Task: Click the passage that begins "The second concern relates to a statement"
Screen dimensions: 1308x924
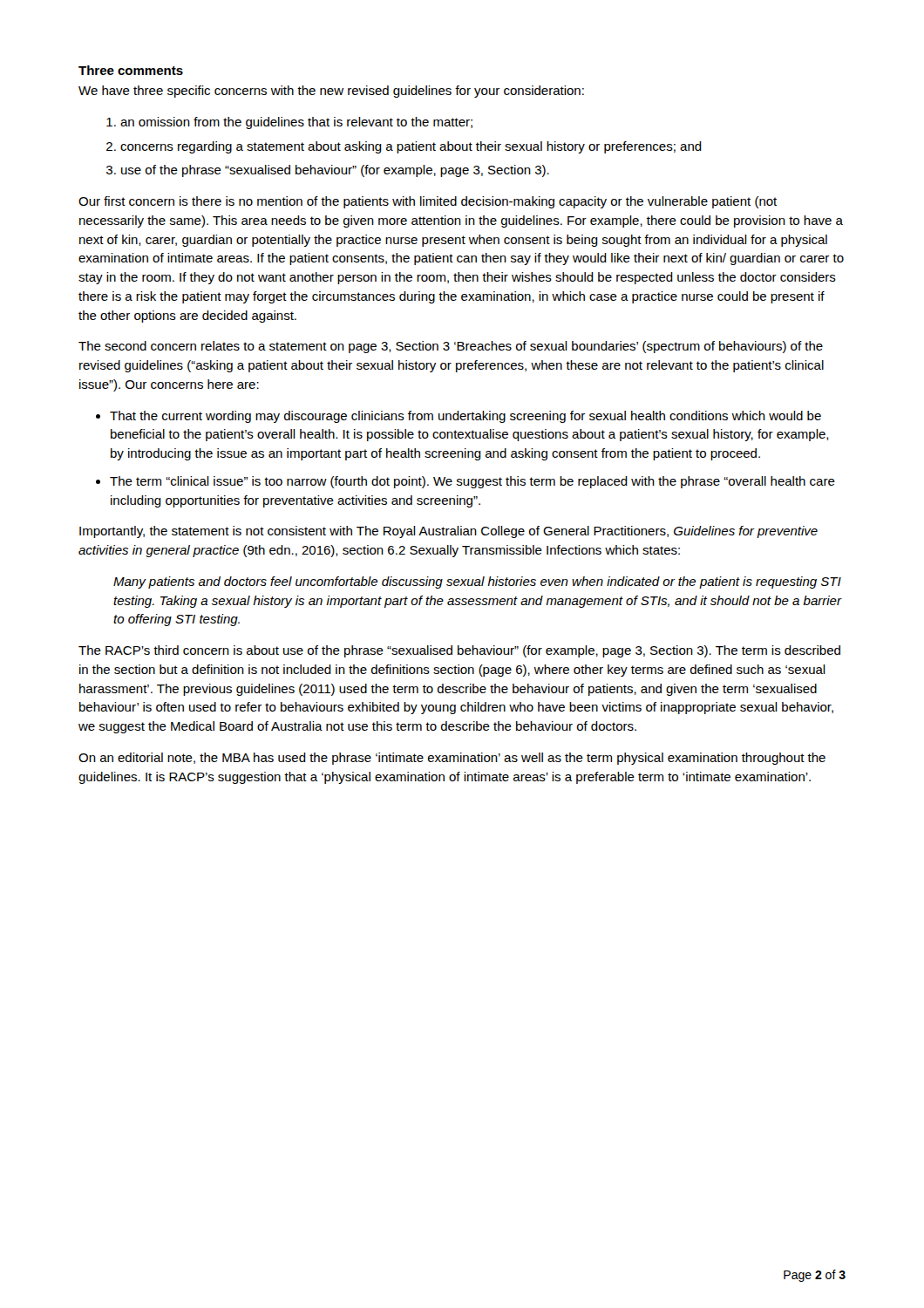Action: 462,365
